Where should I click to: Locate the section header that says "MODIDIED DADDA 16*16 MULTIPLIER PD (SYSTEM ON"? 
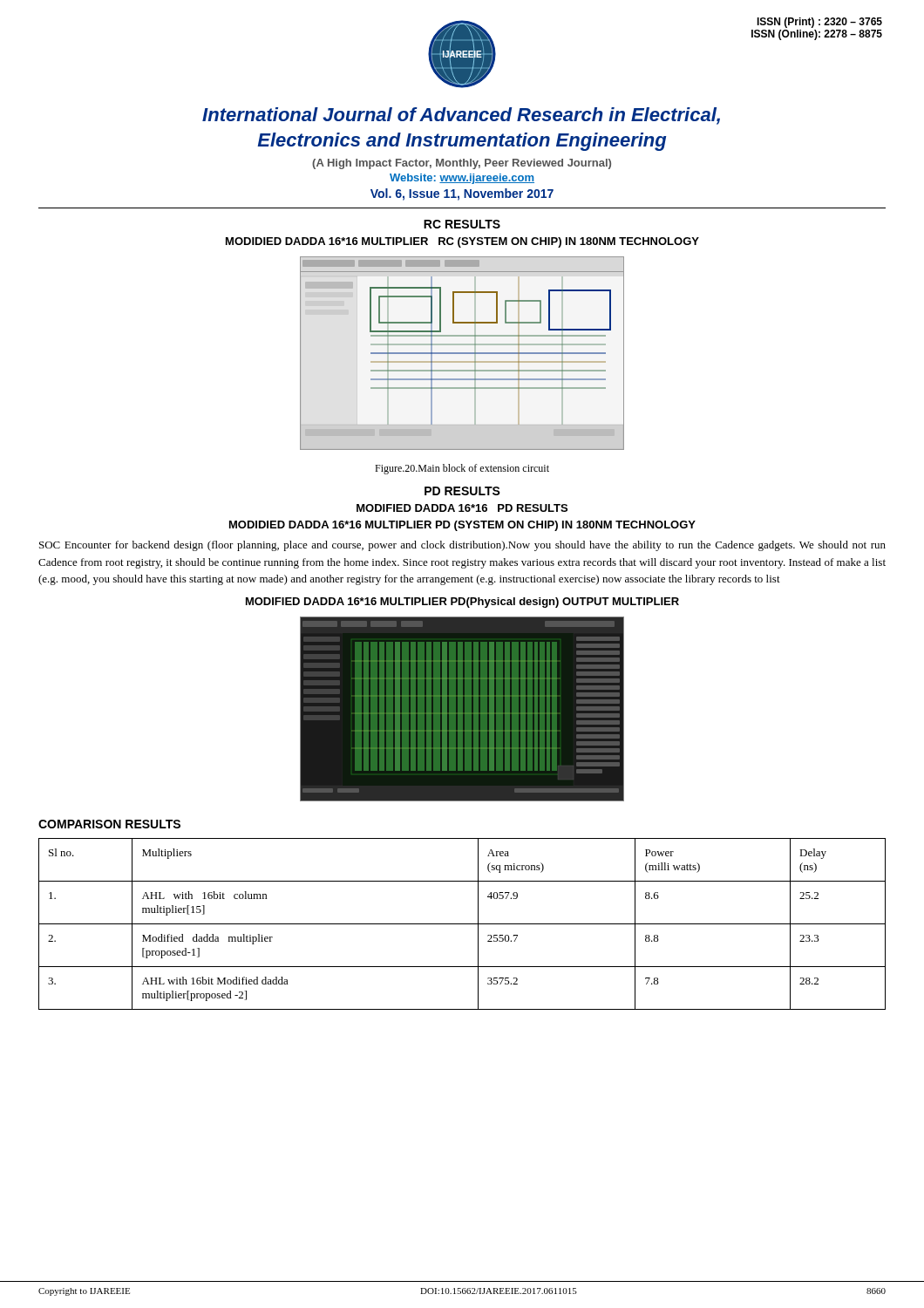point(462,525)
